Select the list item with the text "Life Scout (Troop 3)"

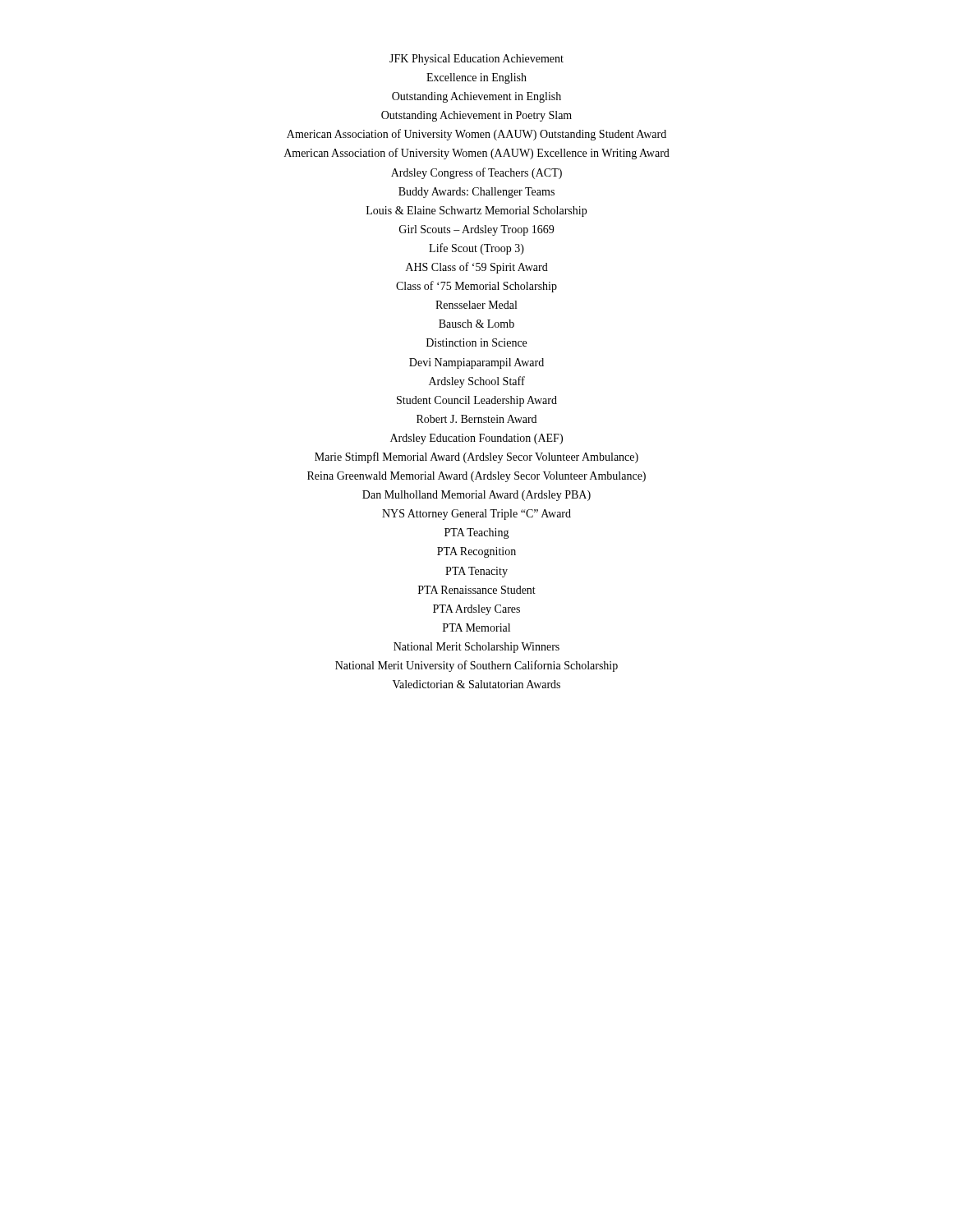coord(476,248)
